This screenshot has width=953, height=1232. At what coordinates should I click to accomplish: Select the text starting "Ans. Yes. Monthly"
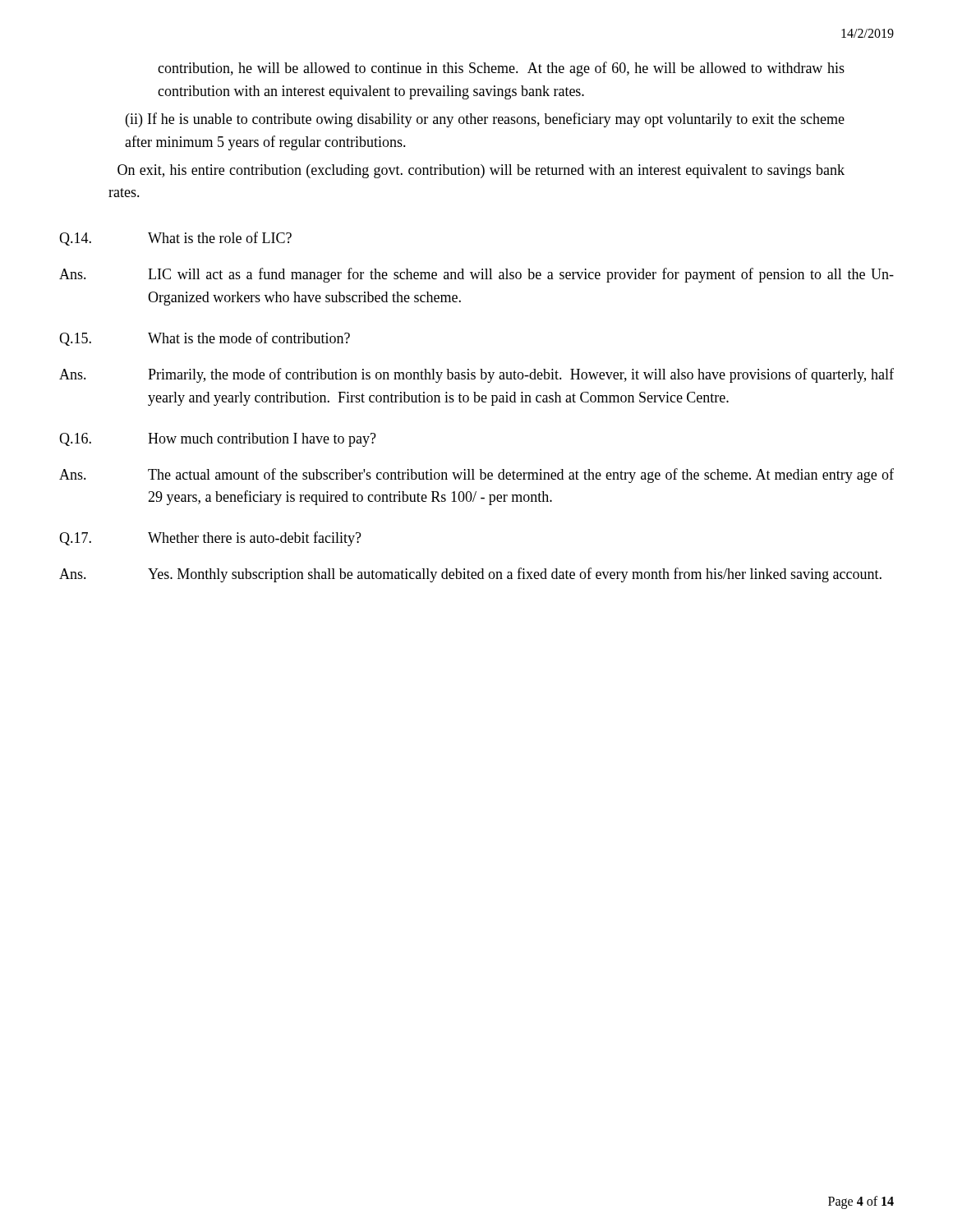pos(476,575)
